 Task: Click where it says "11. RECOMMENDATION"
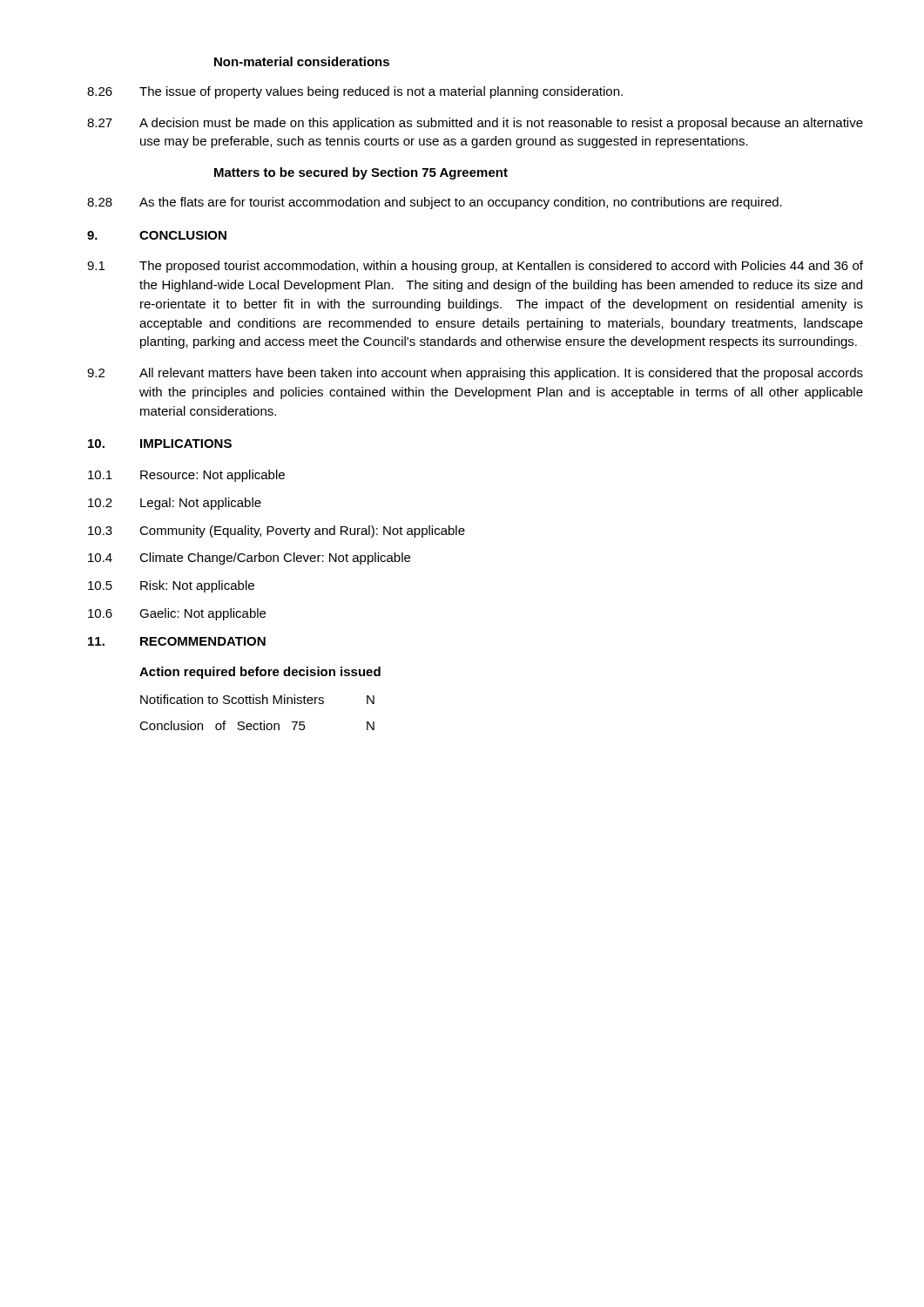177,641
